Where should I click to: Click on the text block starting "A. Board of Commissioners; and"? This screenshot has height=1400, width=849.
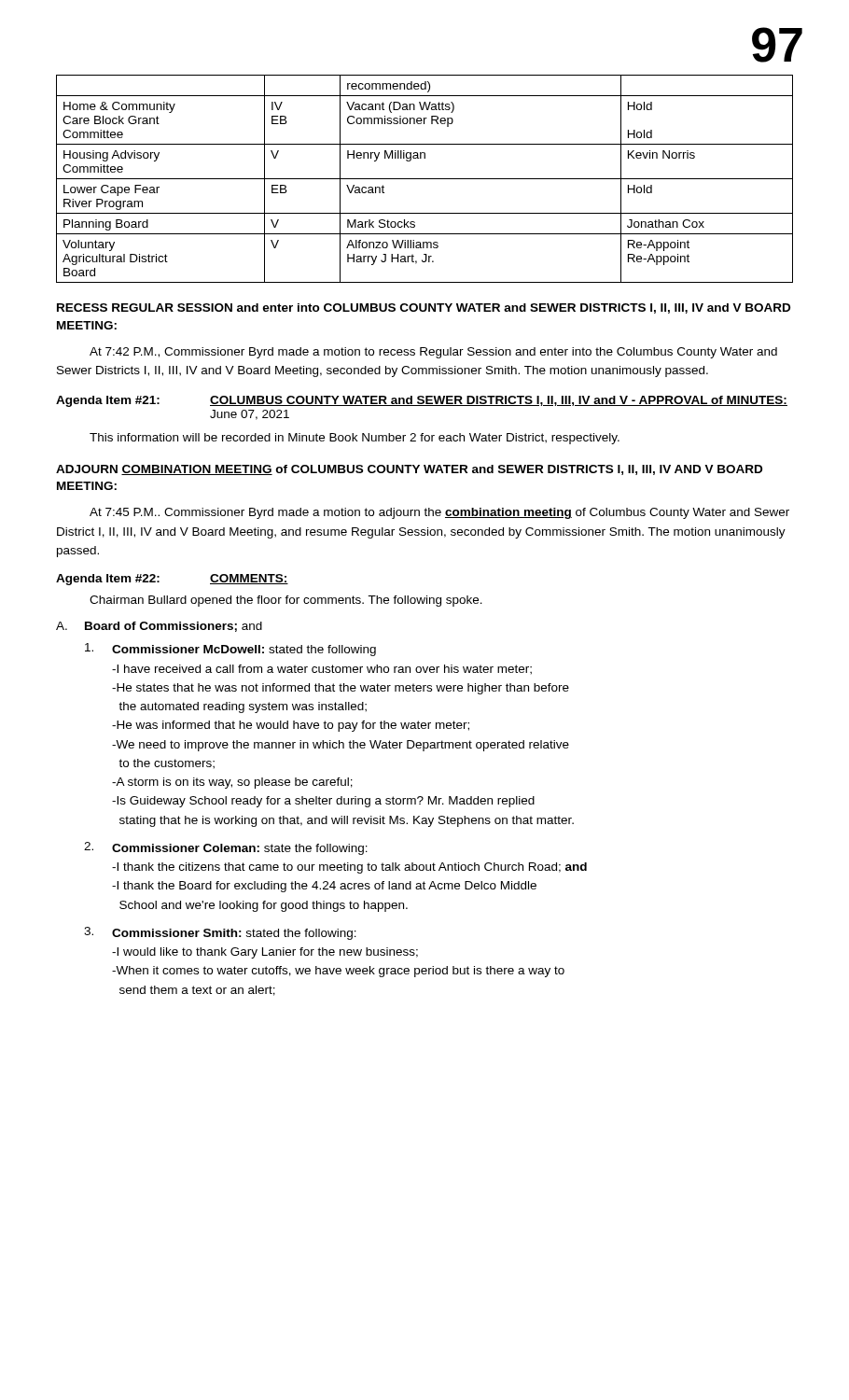(159, 626)
